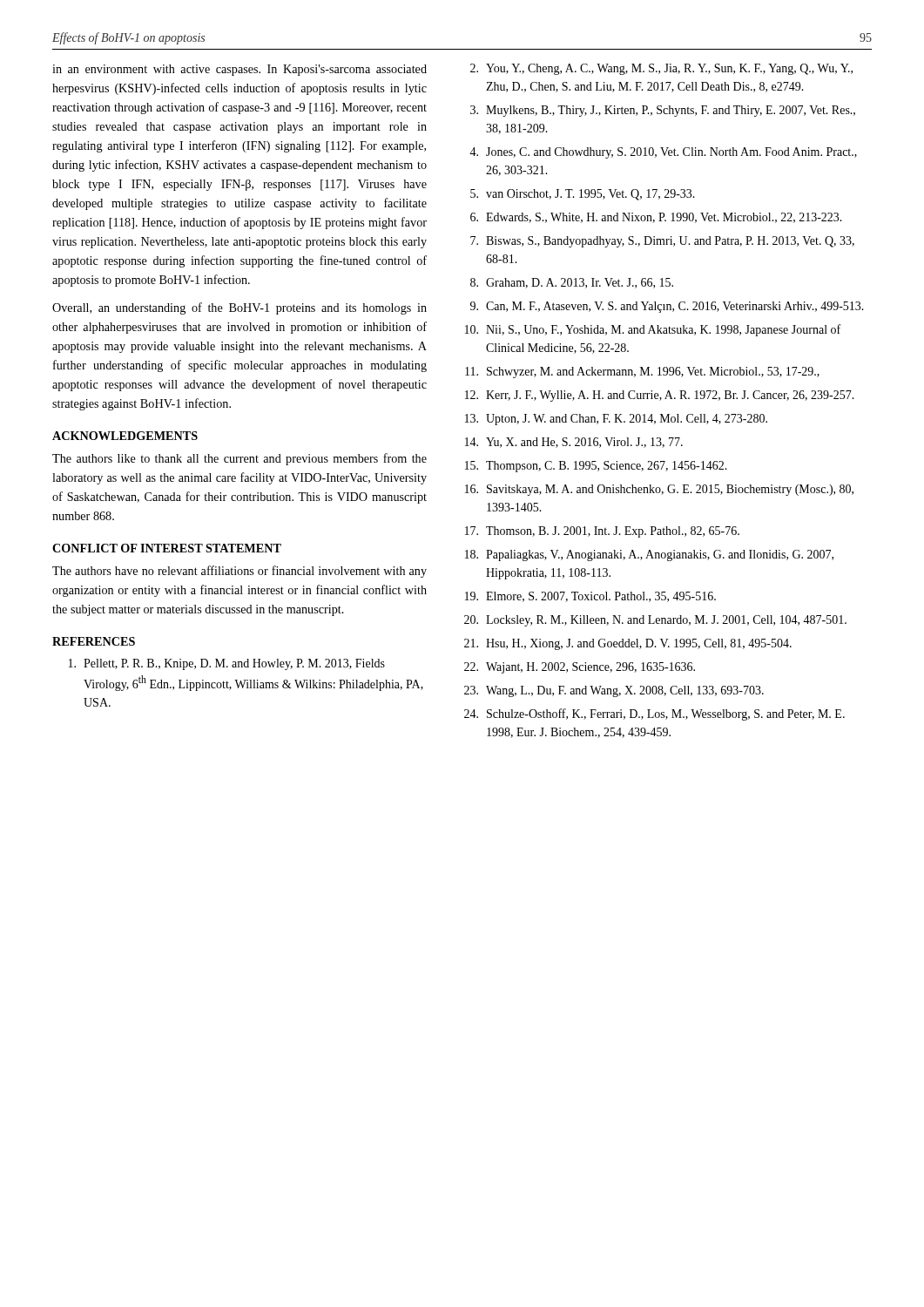This screenshot has width=924, height=1307.
Task: Select the block starting "14. Yu, X. and"
Action: point(663,442)
